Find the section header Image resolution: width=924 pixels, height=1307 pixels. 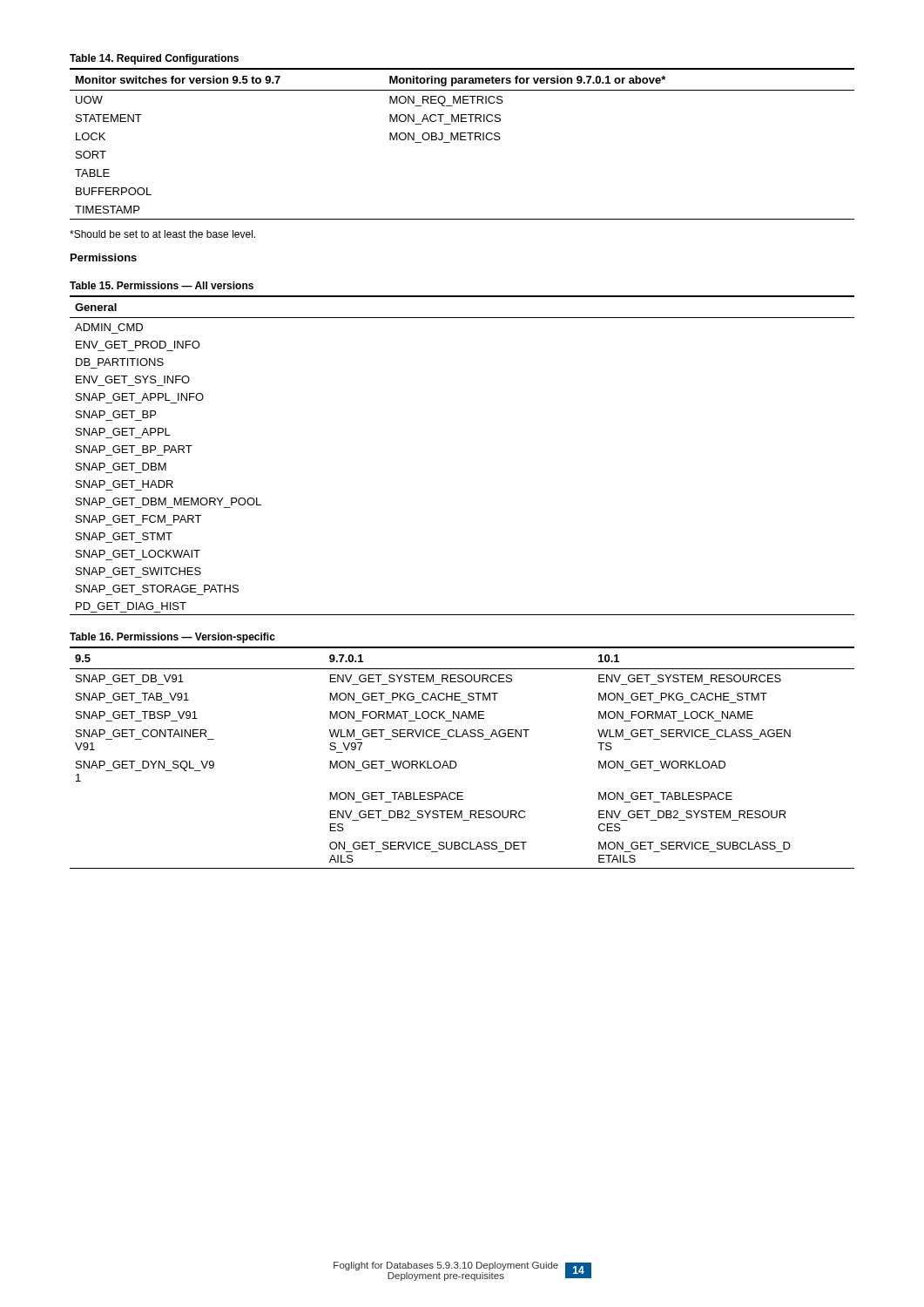point(103,257)
